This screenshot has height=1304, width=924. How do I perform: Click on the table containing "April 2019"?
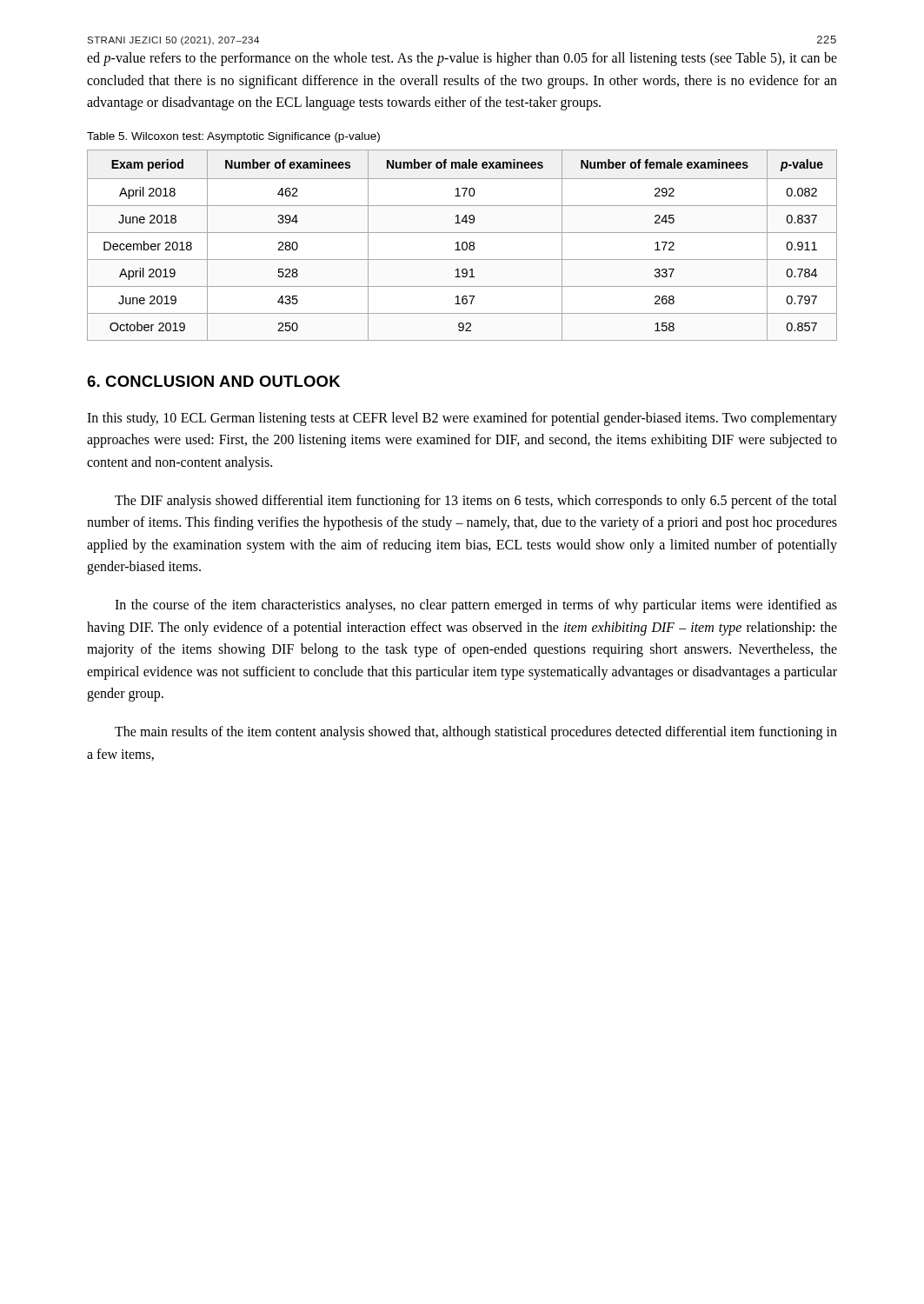(x=462, y=245)
